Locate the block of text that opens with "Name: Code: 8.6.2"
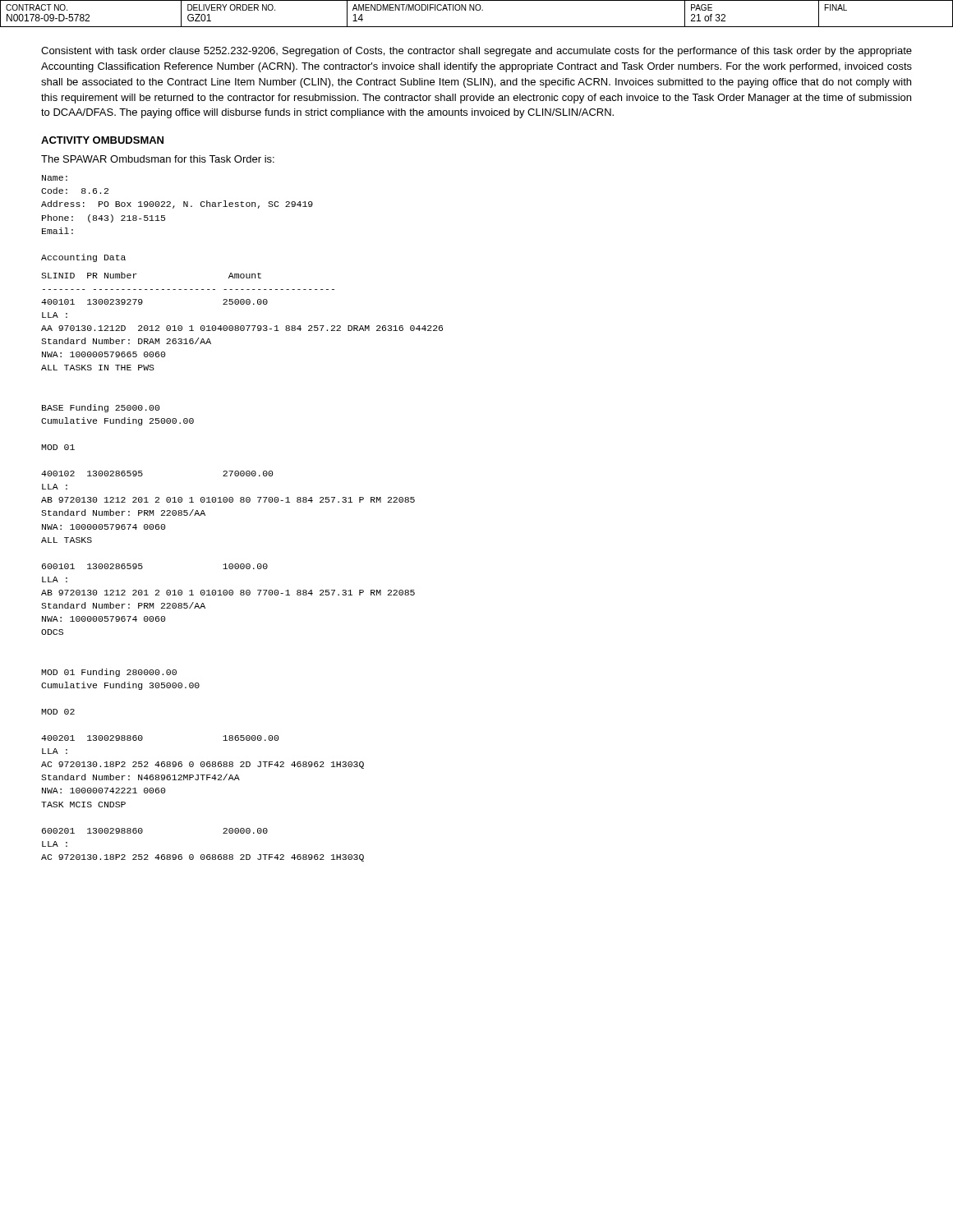The width and height of the screenshot is (953, 1232). [x=55, y=178]
